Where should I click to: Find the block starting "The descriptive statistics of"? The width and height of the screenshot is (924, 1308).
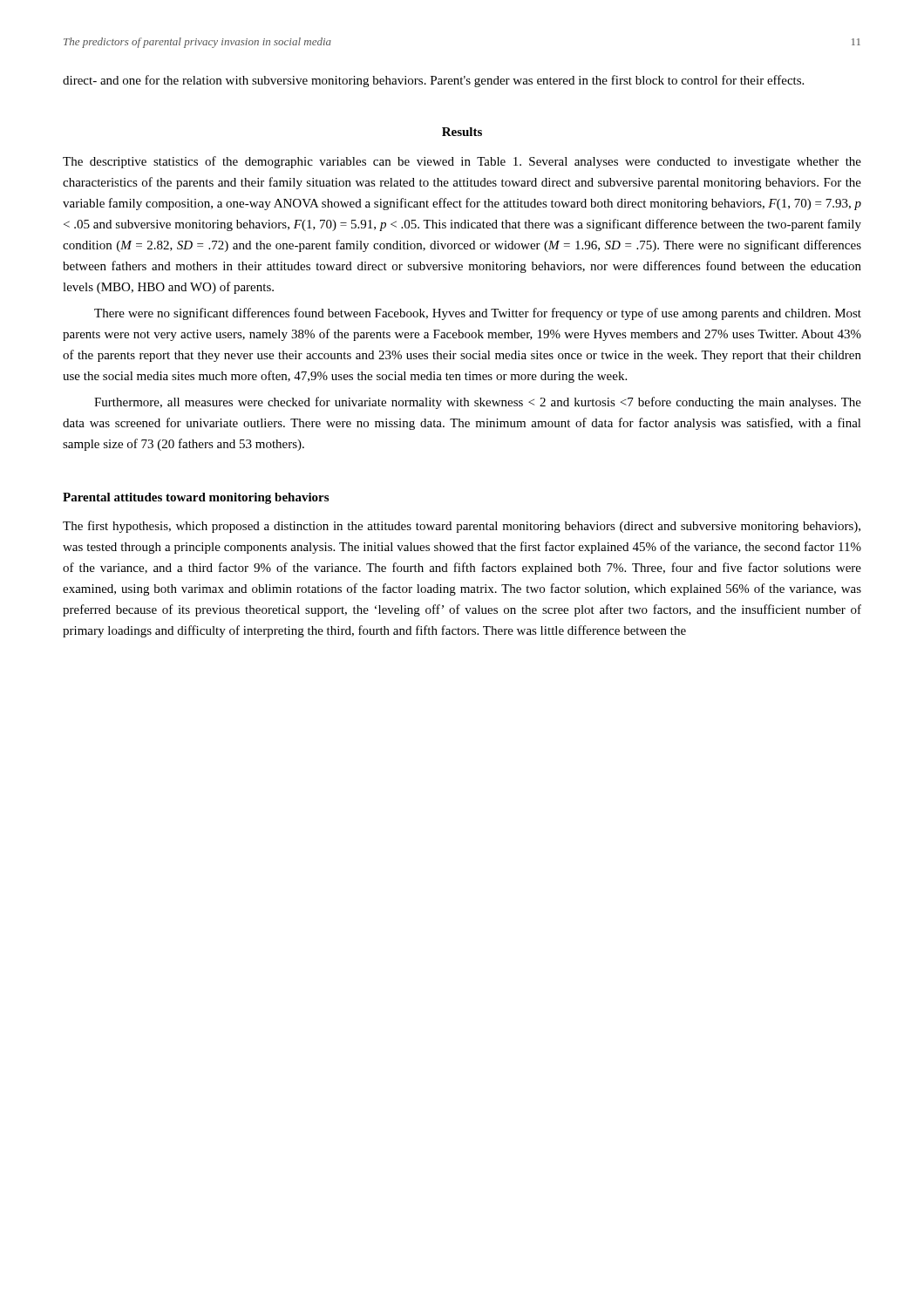click(x=462, y=224)
